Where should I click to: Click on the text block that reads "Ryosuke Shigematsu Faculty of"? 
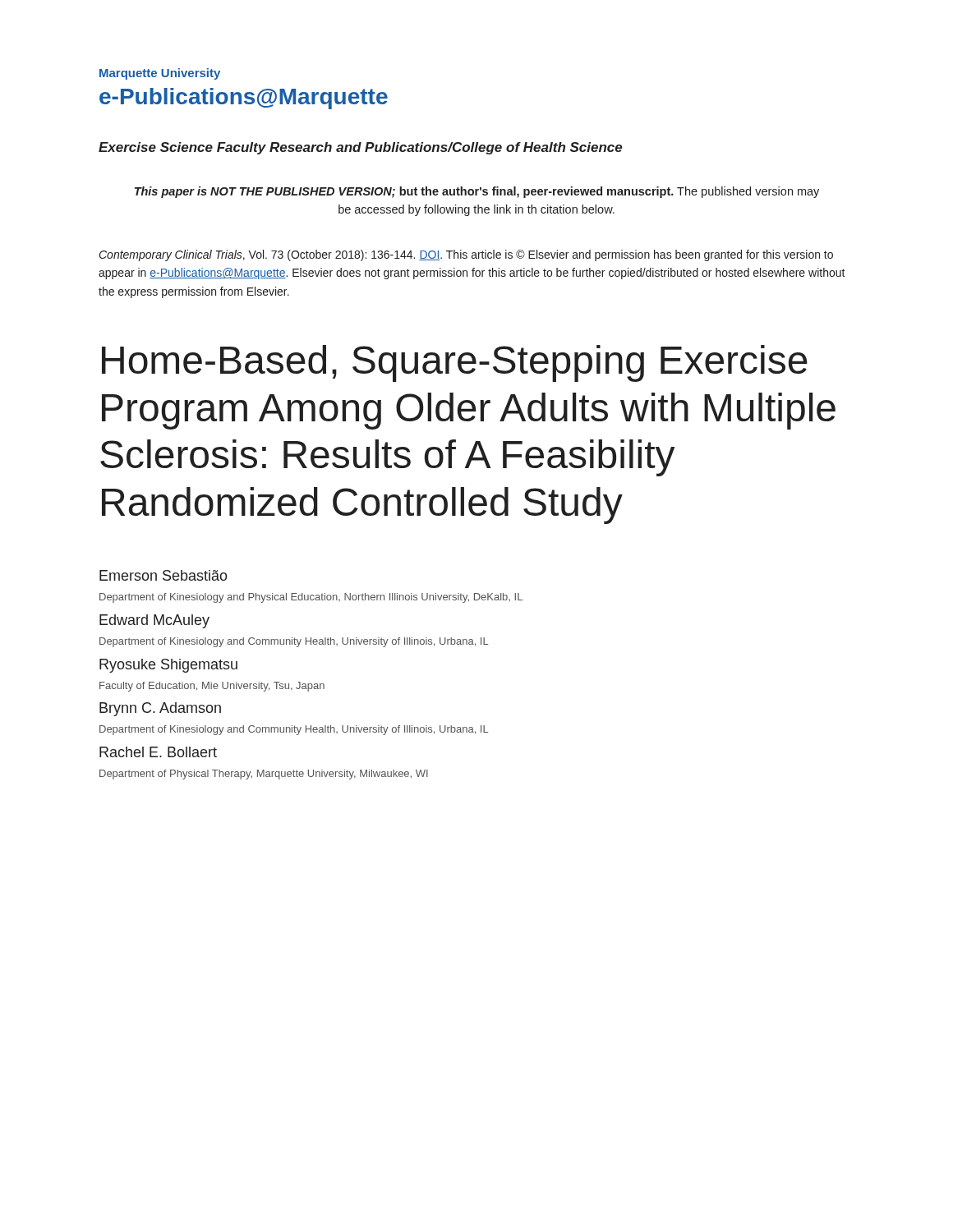click(x=212, y=674)
